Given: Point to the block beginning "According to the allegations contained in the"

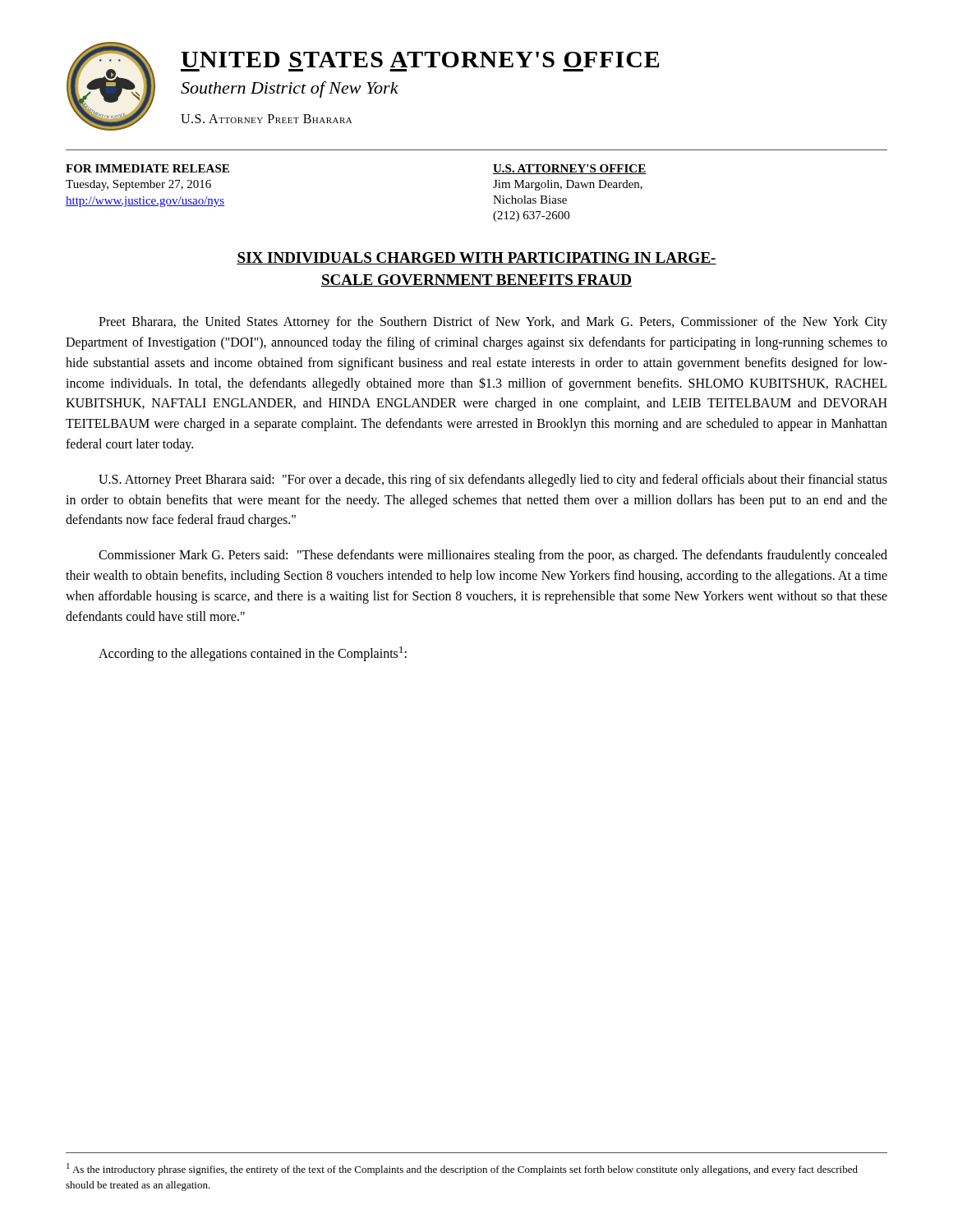Looking at the screenshot, I should [x=253, y=652].
